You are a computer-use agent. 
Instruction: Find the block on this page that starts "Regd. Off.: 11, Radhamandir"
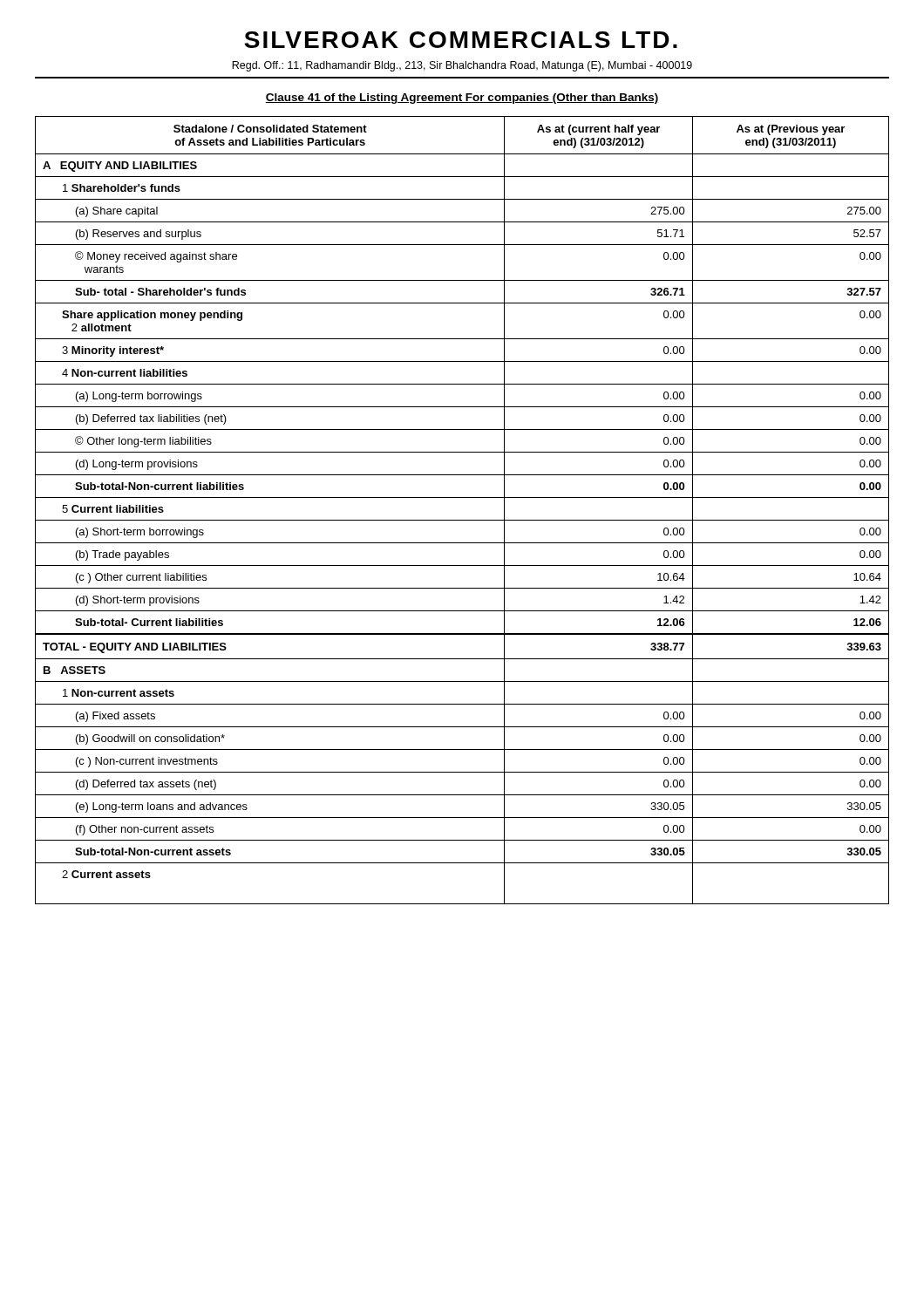[462, 65]
